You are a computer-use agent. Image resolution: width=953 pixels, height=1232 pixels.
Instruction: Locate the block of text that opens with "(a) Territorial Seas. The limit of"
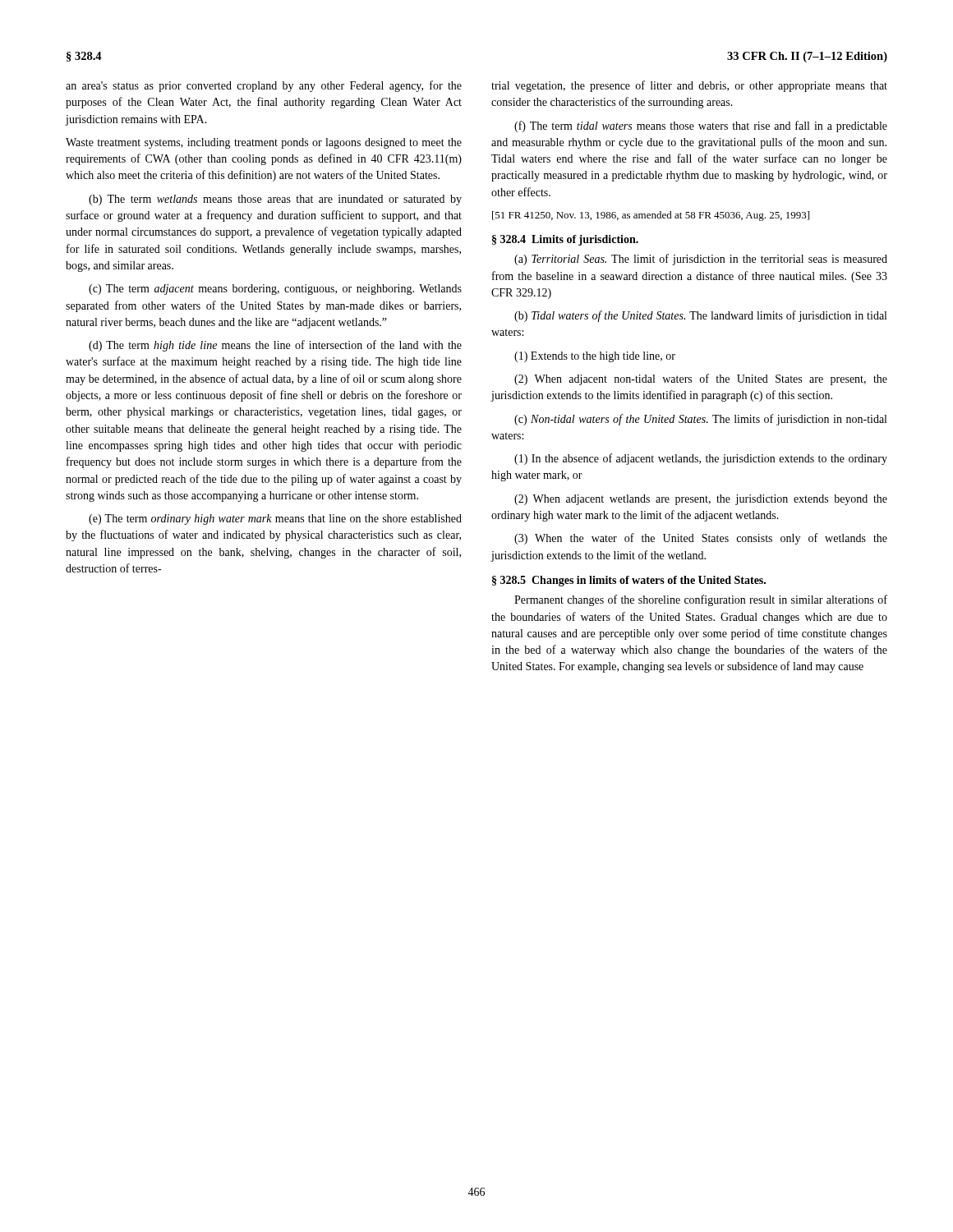click(689, 276)
